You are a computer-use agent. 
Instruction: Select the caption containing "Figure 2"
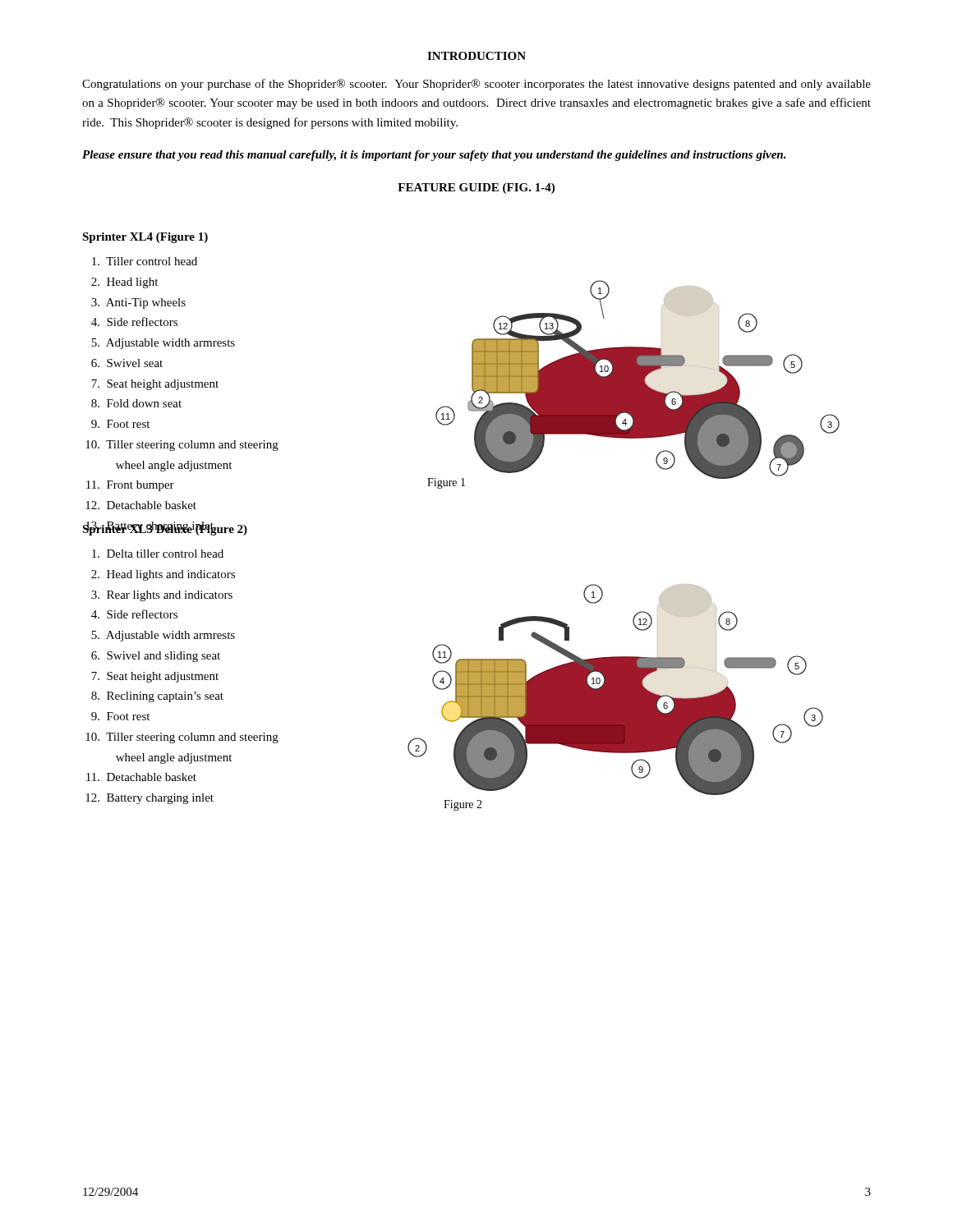463,804
